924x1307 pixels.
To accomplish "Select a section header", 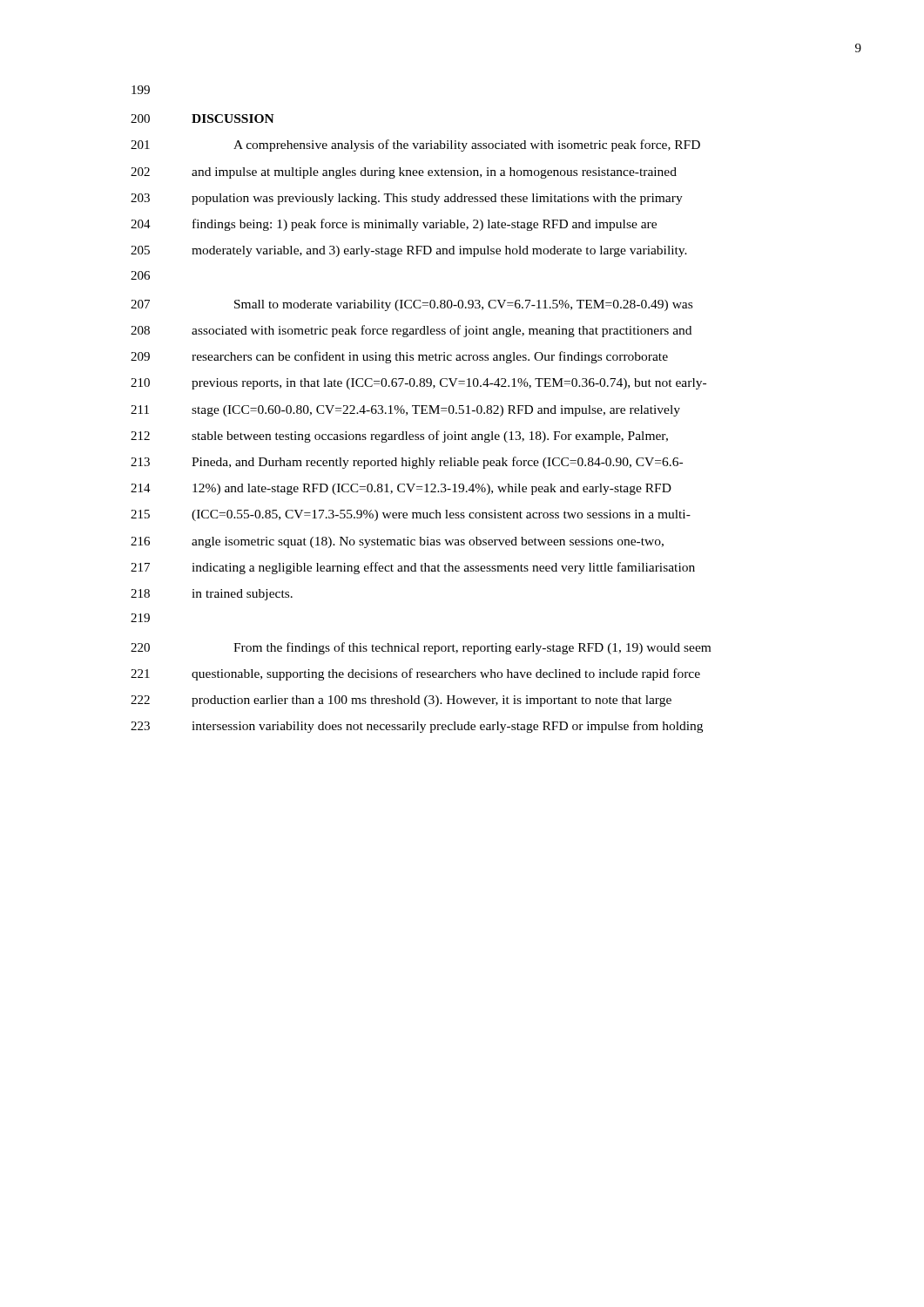I will click(483, 119).
